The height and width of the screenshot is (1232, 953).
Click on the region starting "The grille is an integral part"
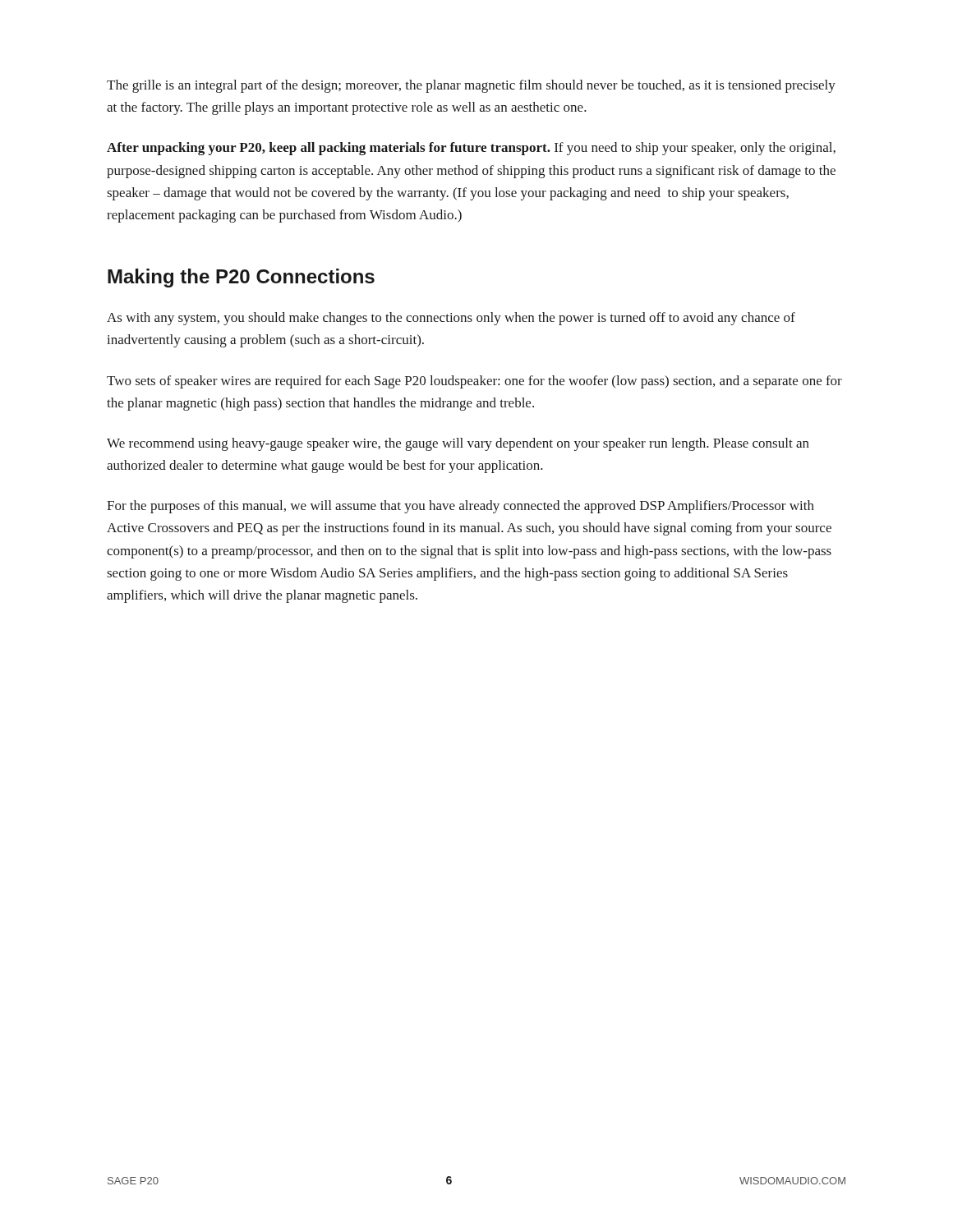point(471,96)
